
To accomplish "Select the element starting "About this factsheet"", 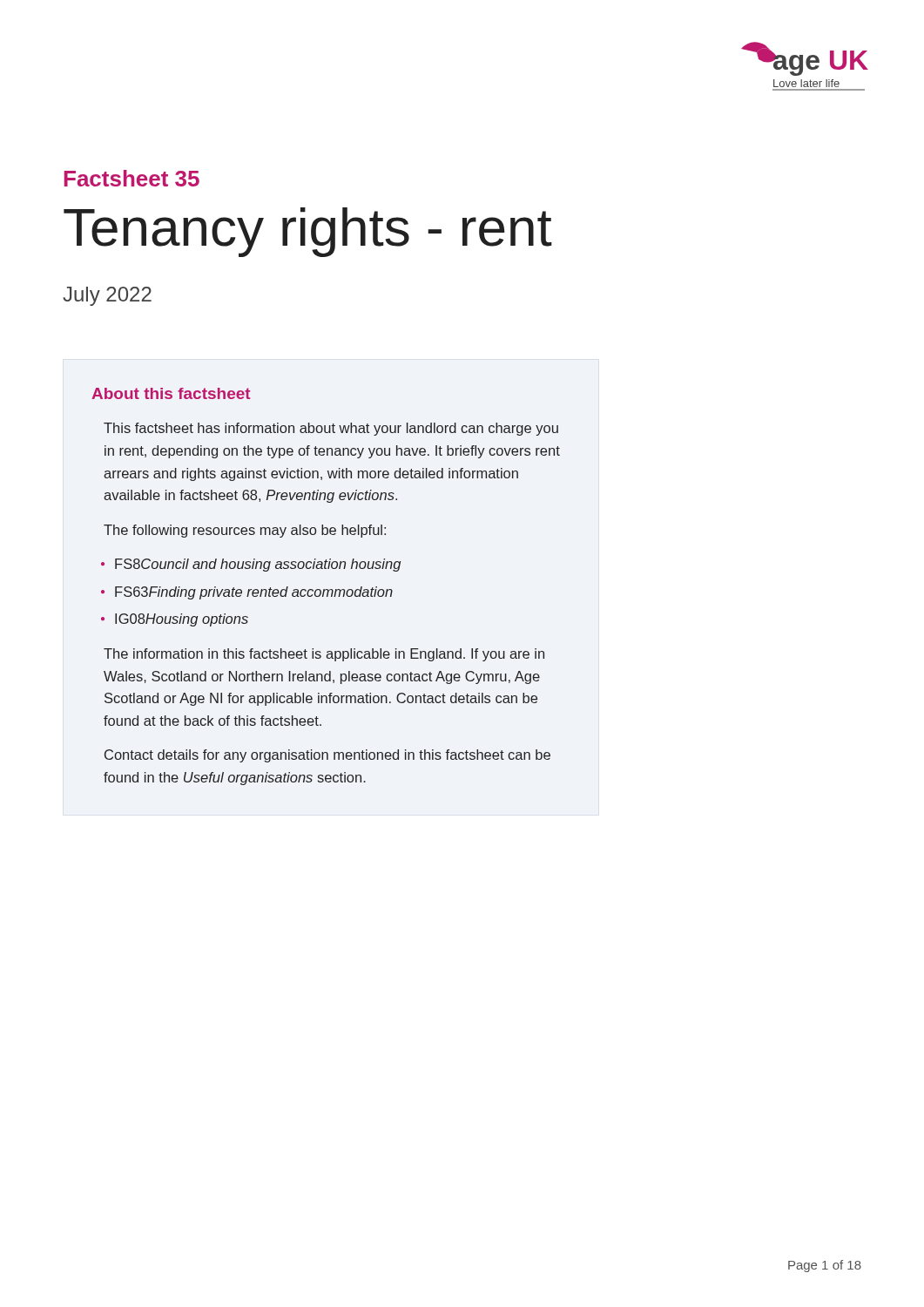I will point(171,394).
